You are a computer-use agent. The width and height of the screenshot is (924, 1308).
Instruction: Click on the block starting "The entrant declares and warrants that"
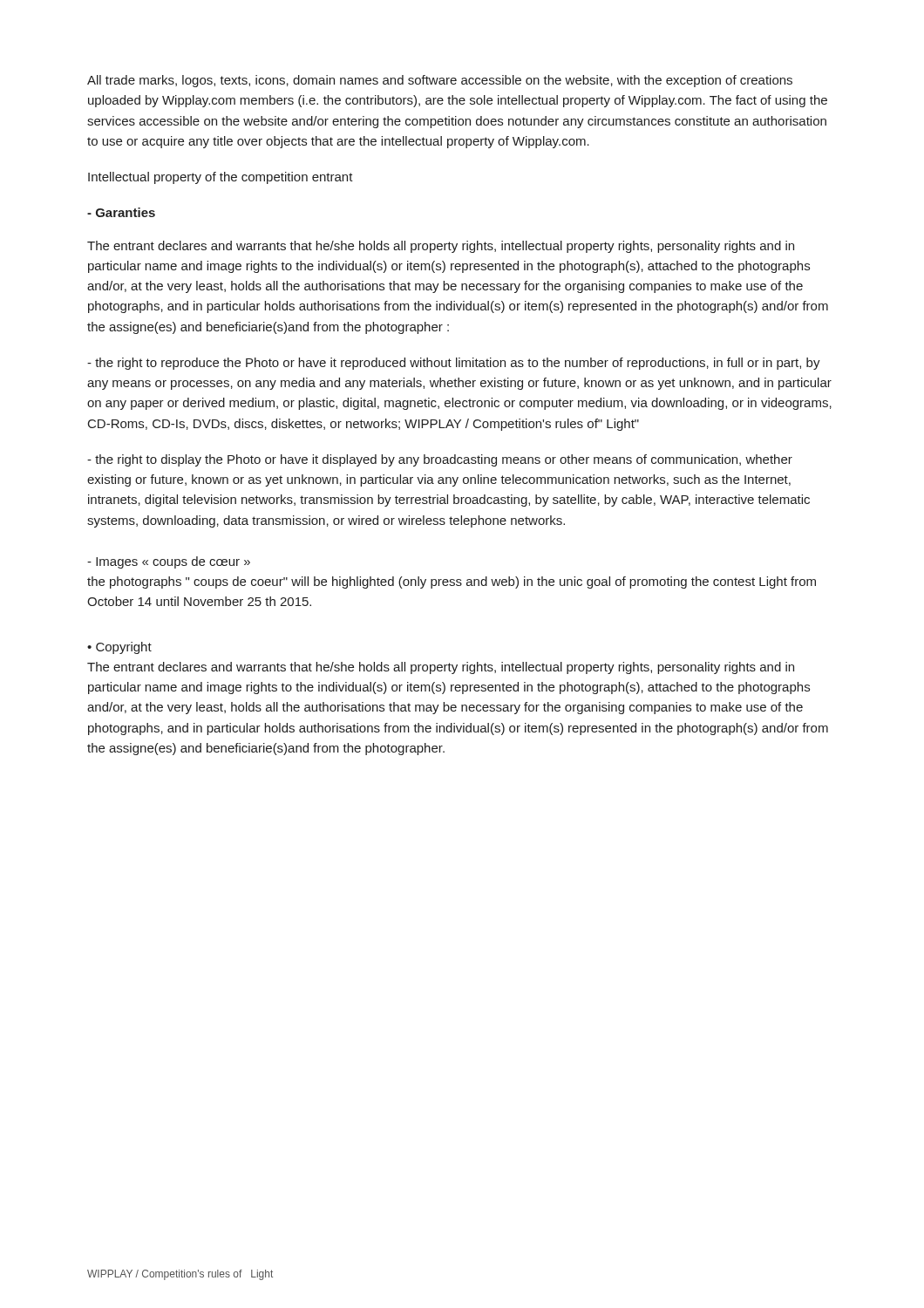[x=458, y=286]
